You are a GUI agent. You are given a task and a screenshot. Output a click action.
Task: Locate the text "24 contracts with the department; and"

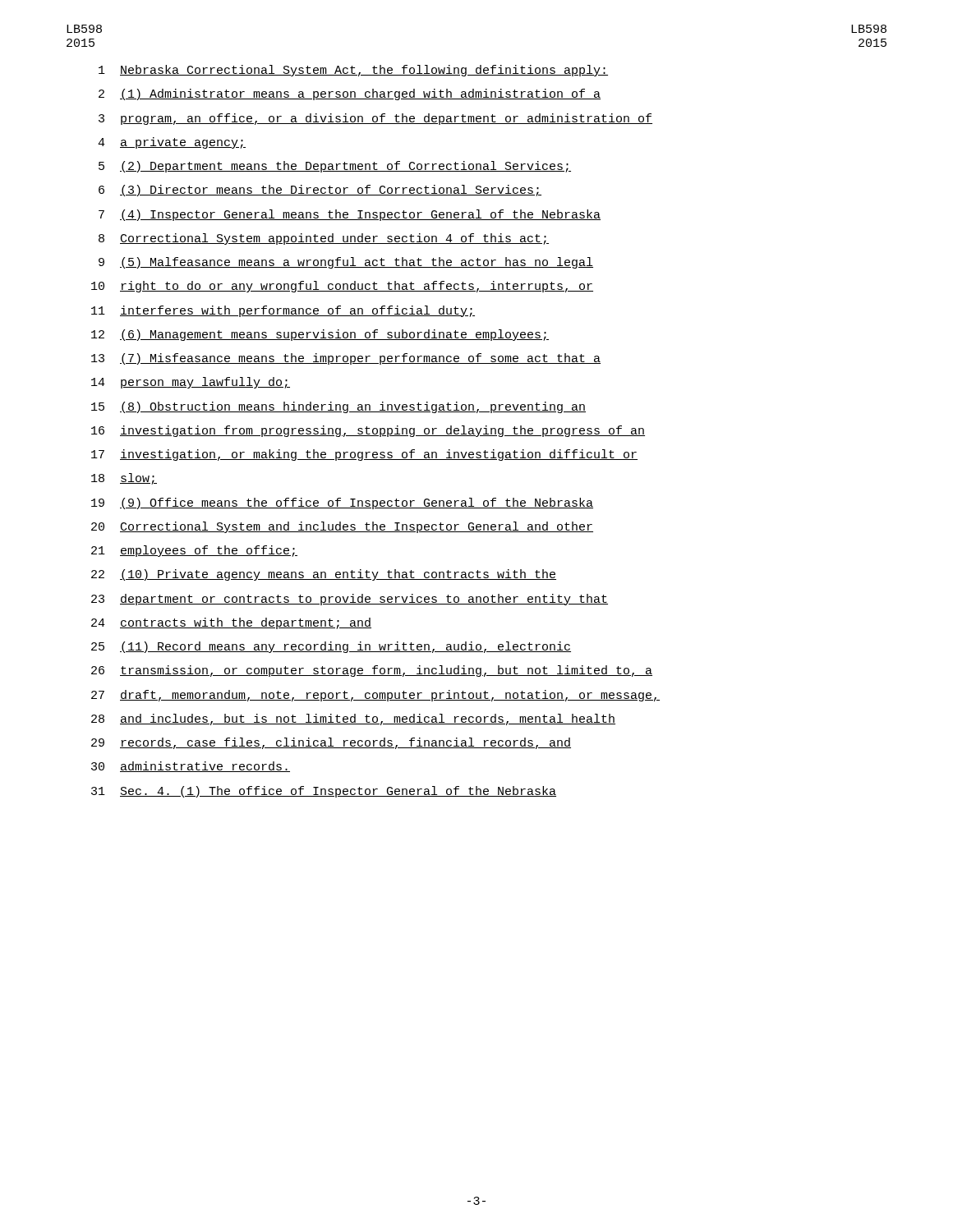[219, 624]
